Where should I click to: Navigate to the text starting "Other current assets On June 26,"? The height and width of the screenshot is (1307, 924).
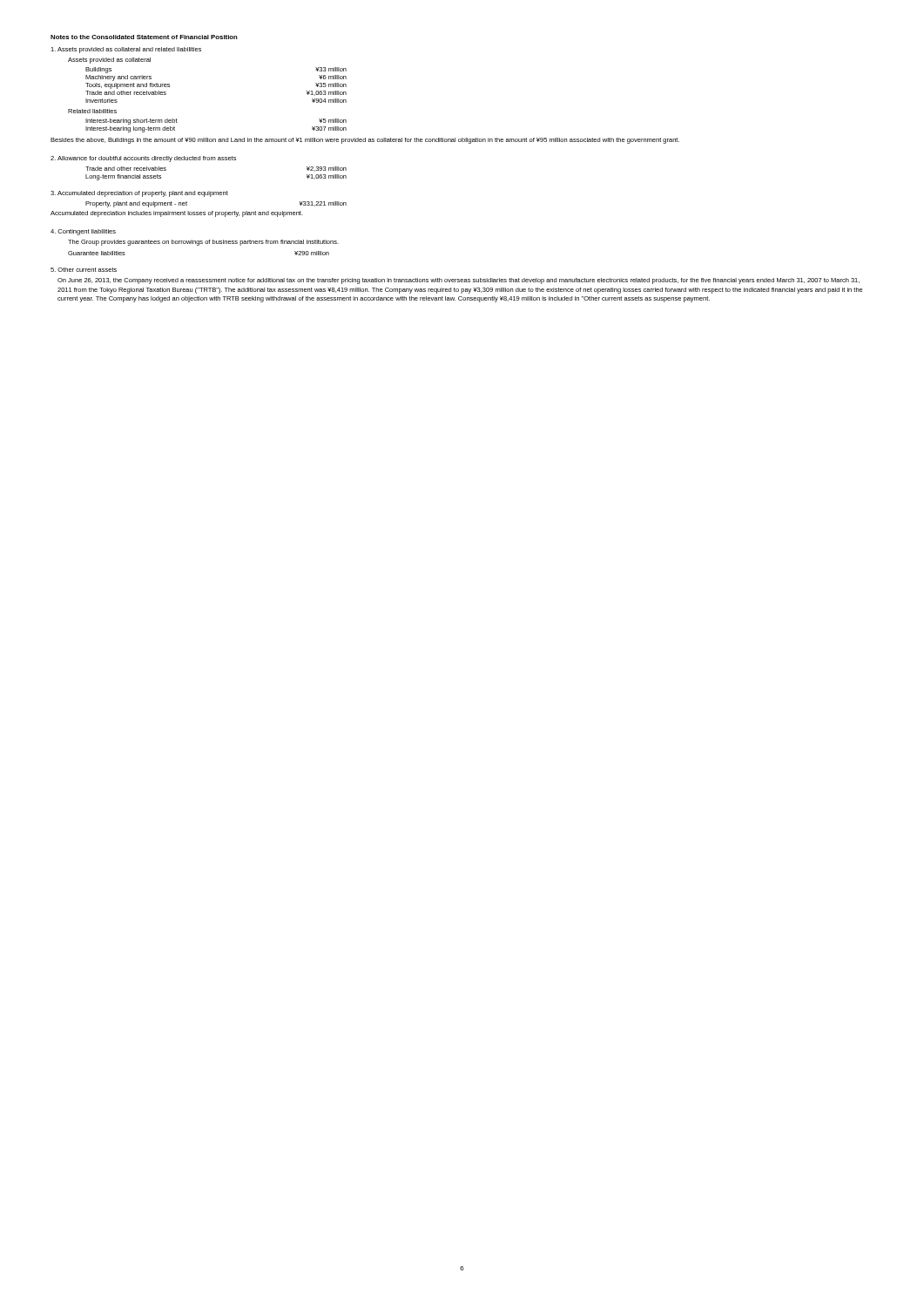(462, 285)
